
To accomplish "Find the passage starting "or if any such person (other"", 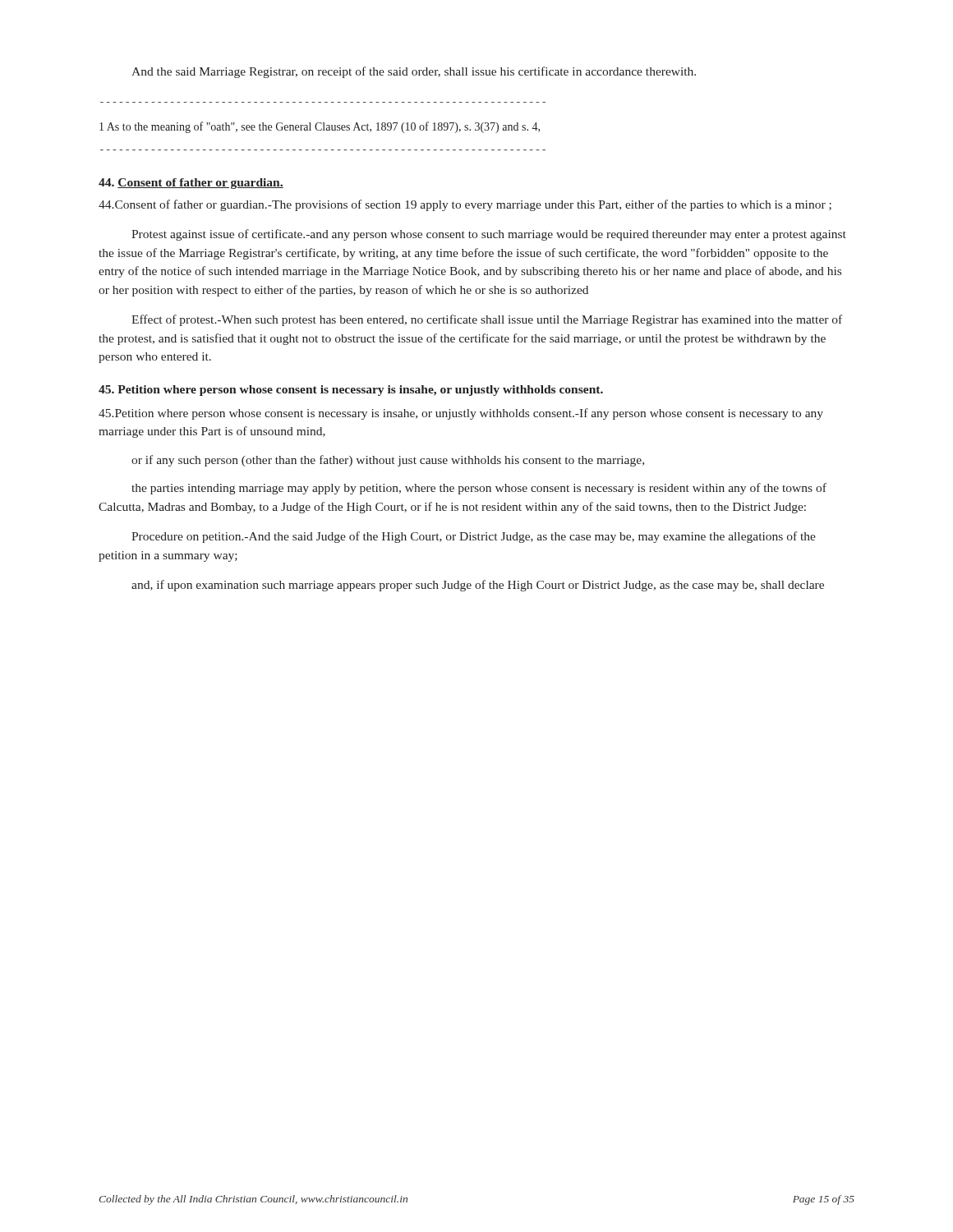I will pyautogui.click(x=476, y=460).
